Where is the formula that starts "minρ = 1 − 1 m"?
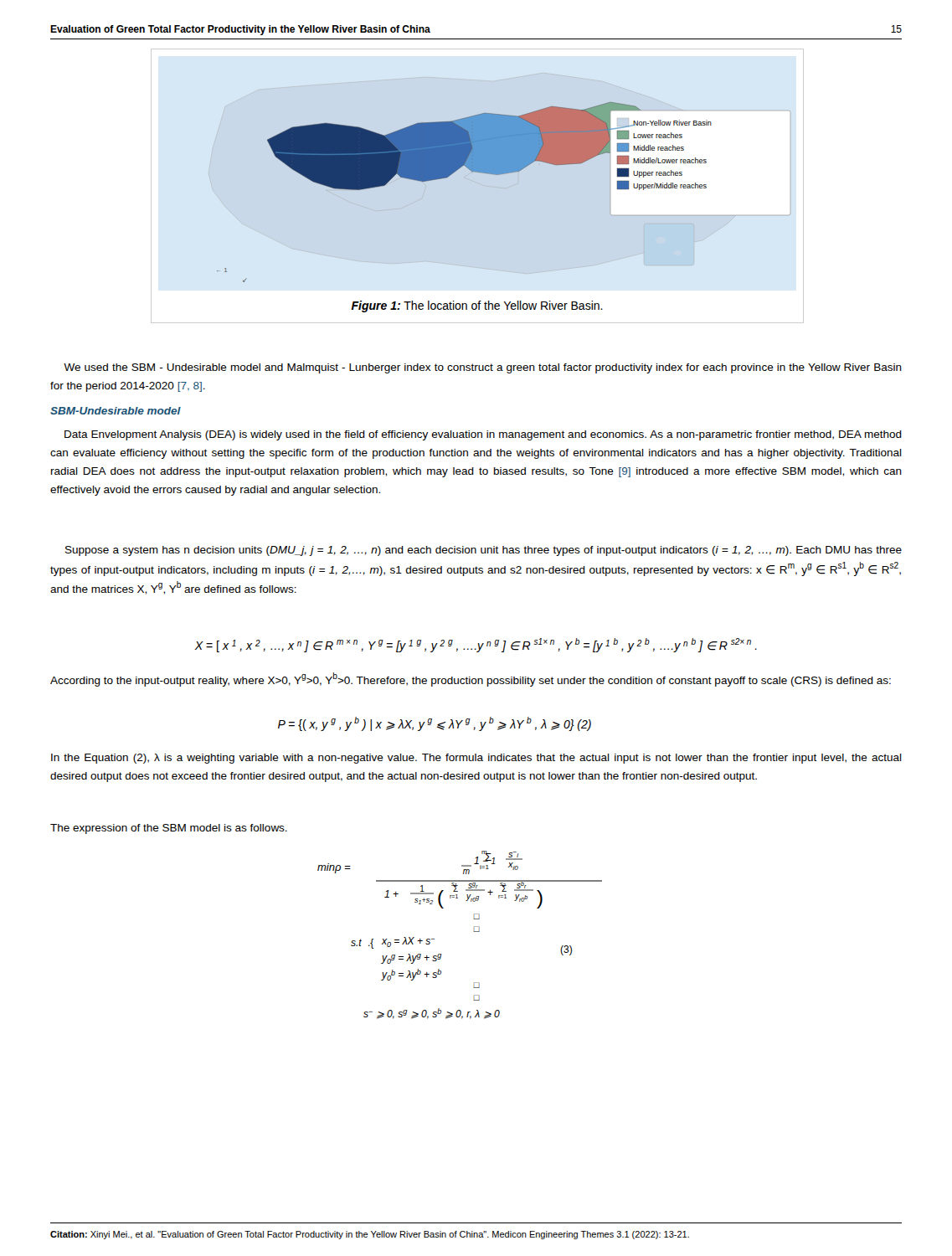 pos(329,864)
